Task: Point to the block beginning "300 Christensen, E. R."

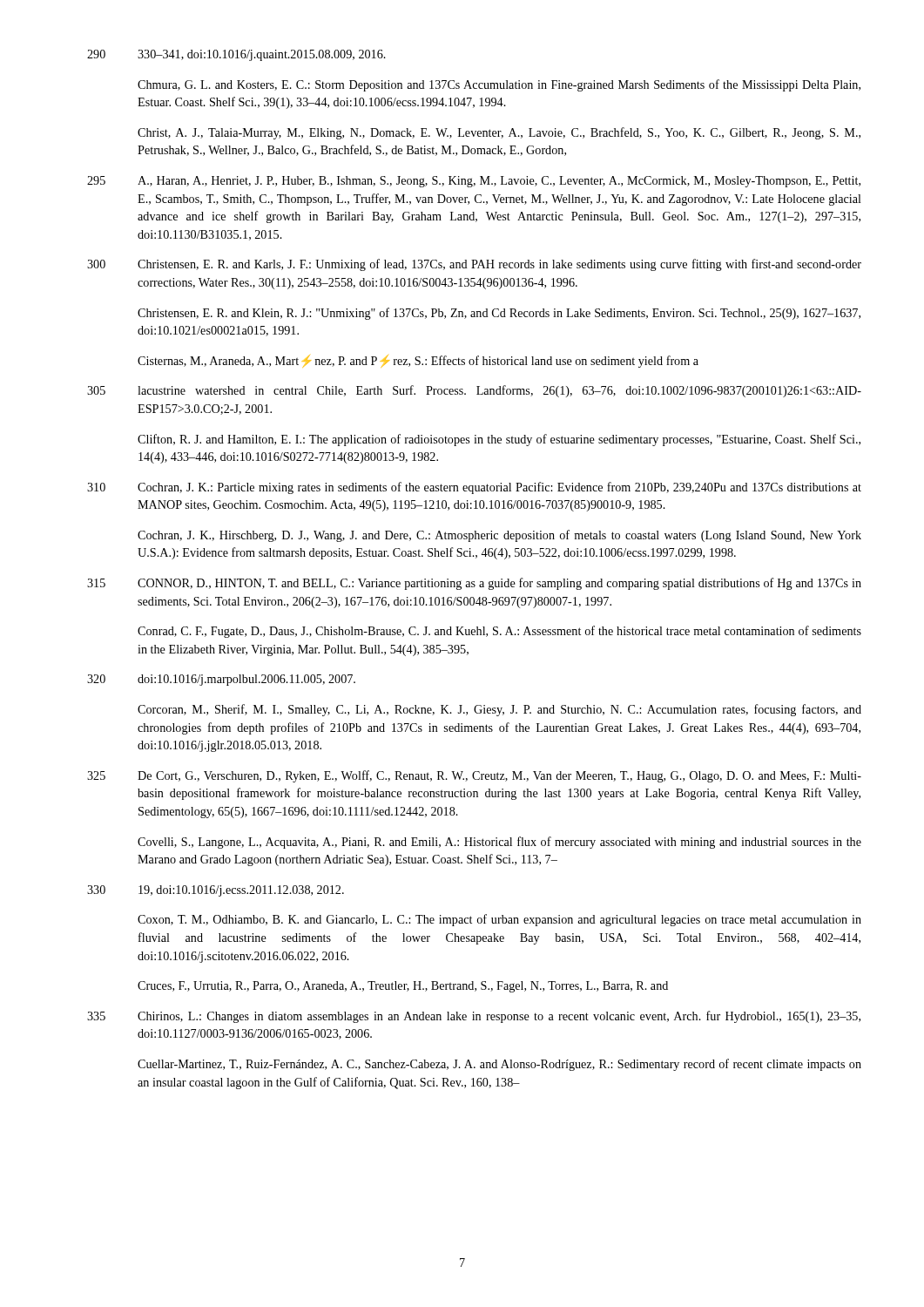Action: [x=474, y=274]
